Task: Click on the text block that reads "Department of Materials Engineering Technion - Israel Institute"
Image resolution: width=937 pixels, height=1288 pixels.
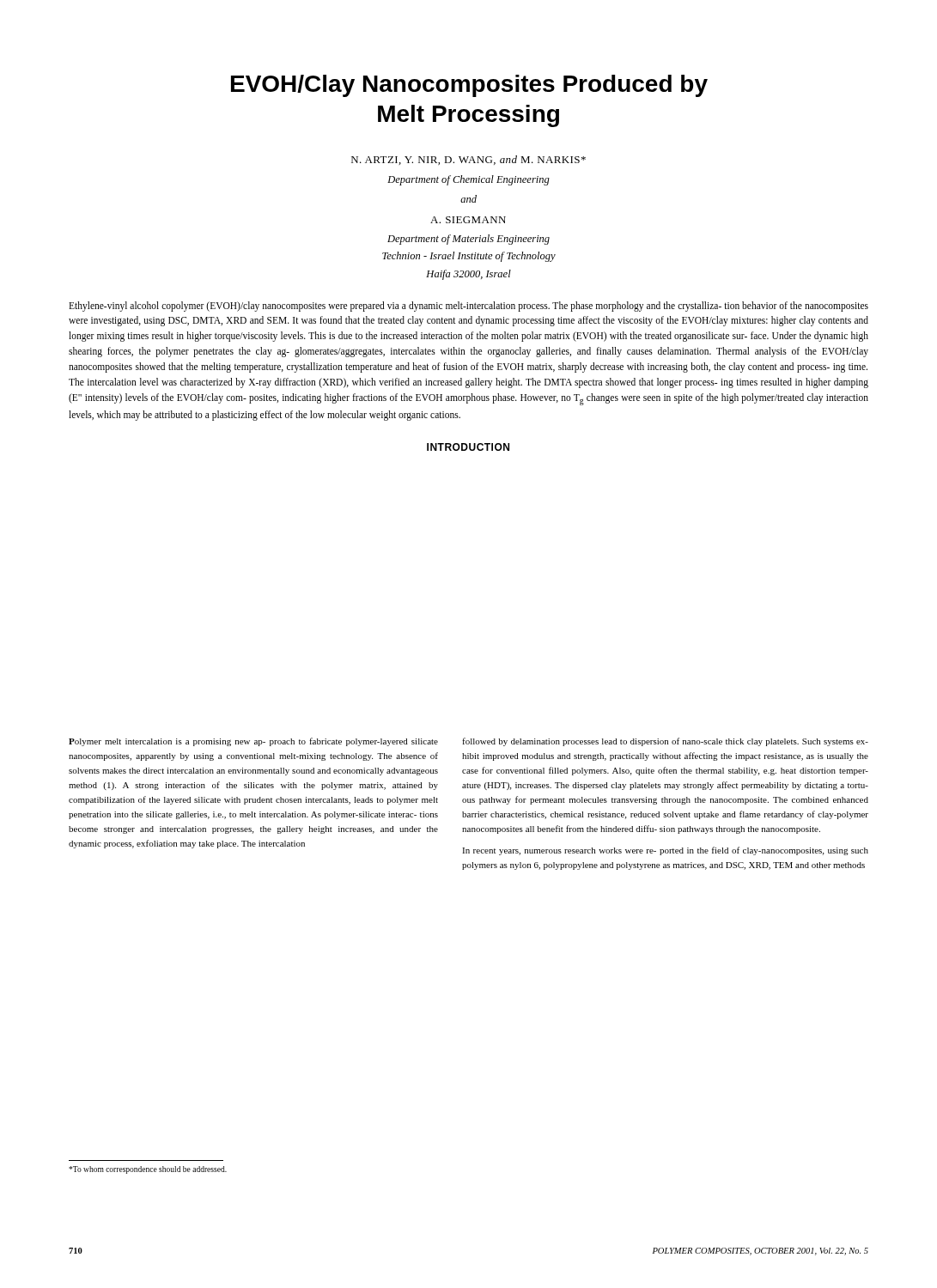Action: click(x=468, y=256)
